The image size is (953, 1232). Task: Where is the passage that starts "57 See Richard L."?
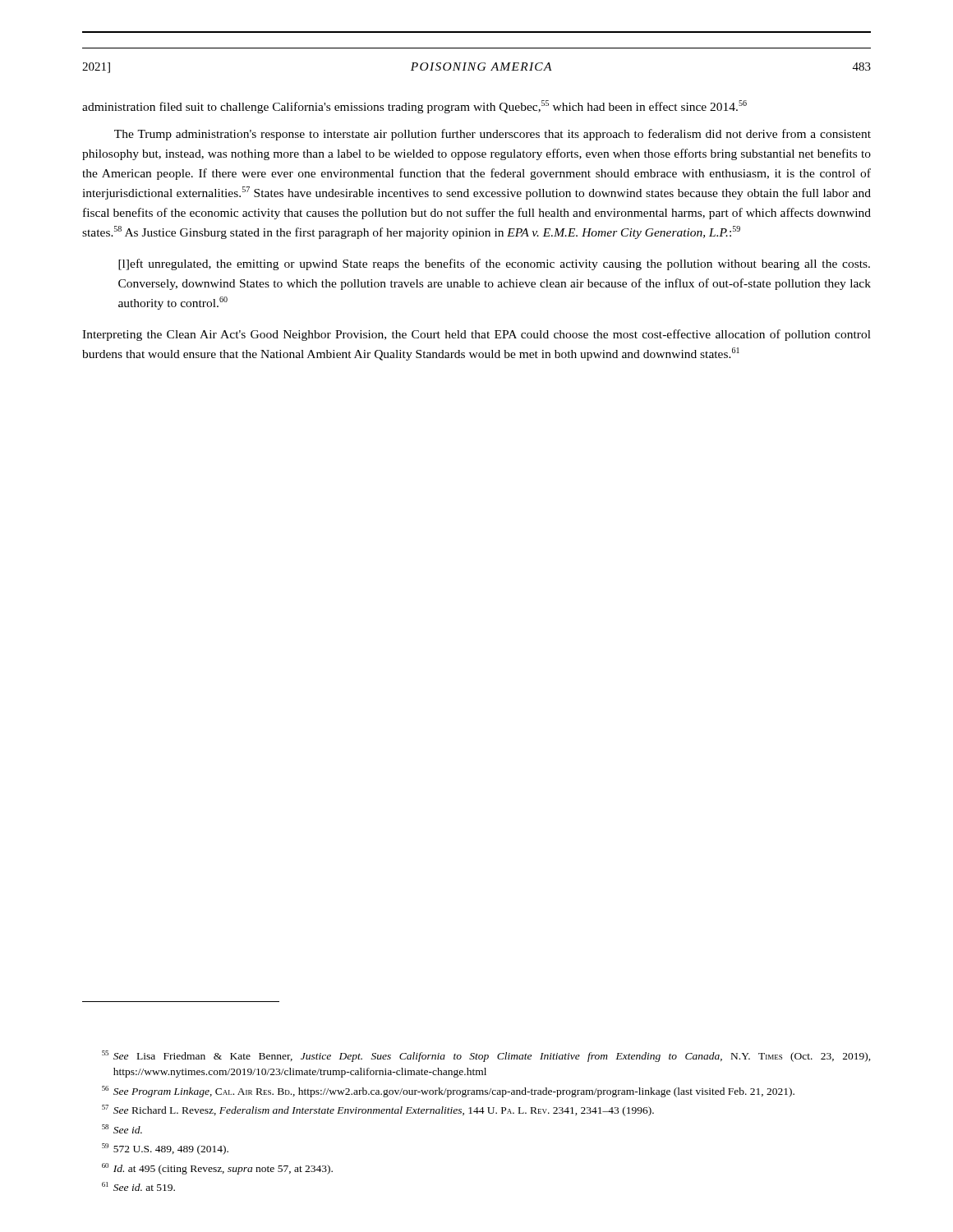pyautogui.click(x=476, y=1110)
